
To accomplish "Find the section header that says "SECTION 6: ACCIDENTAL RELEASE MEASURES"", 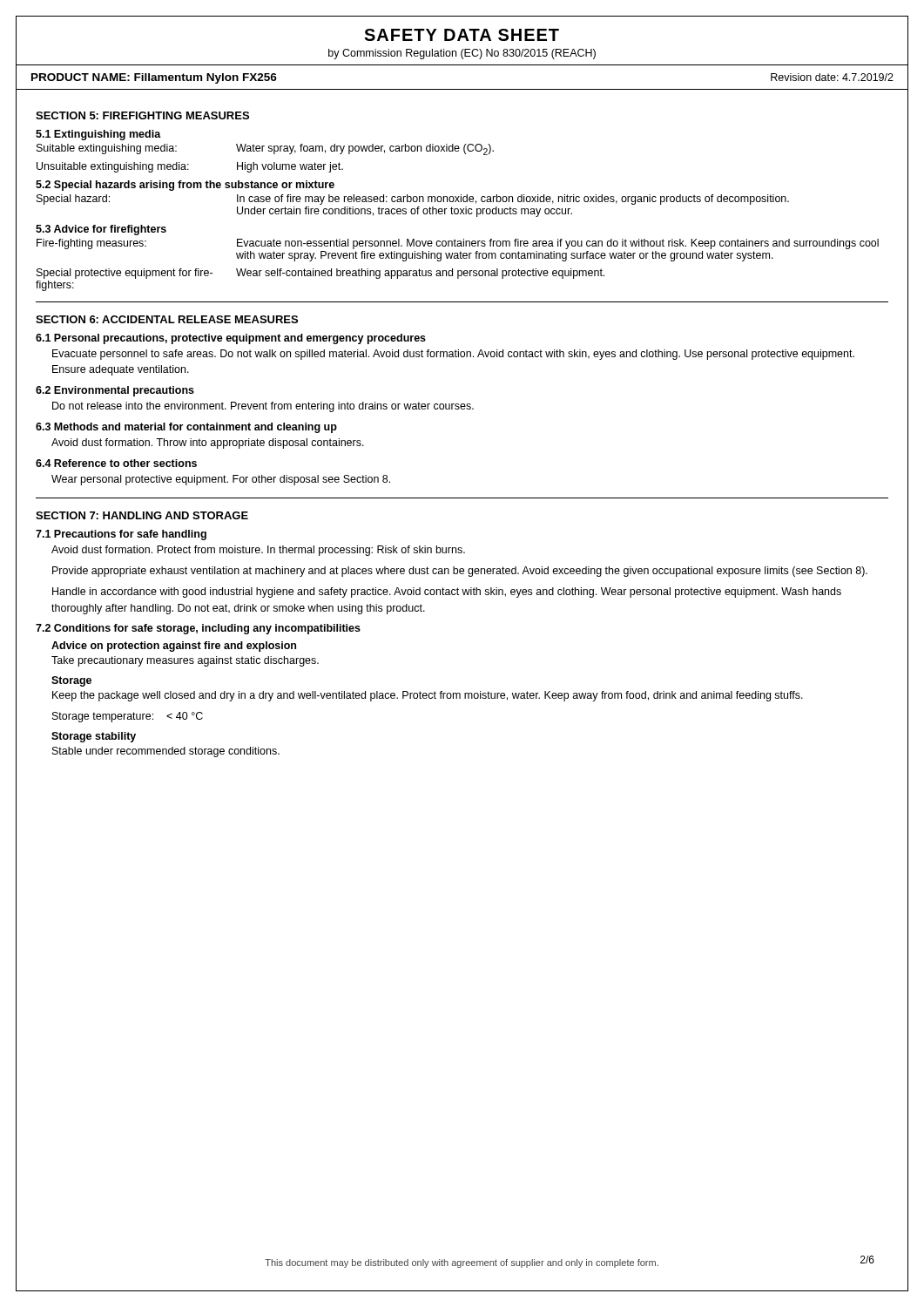I will [x=167, y=319].
